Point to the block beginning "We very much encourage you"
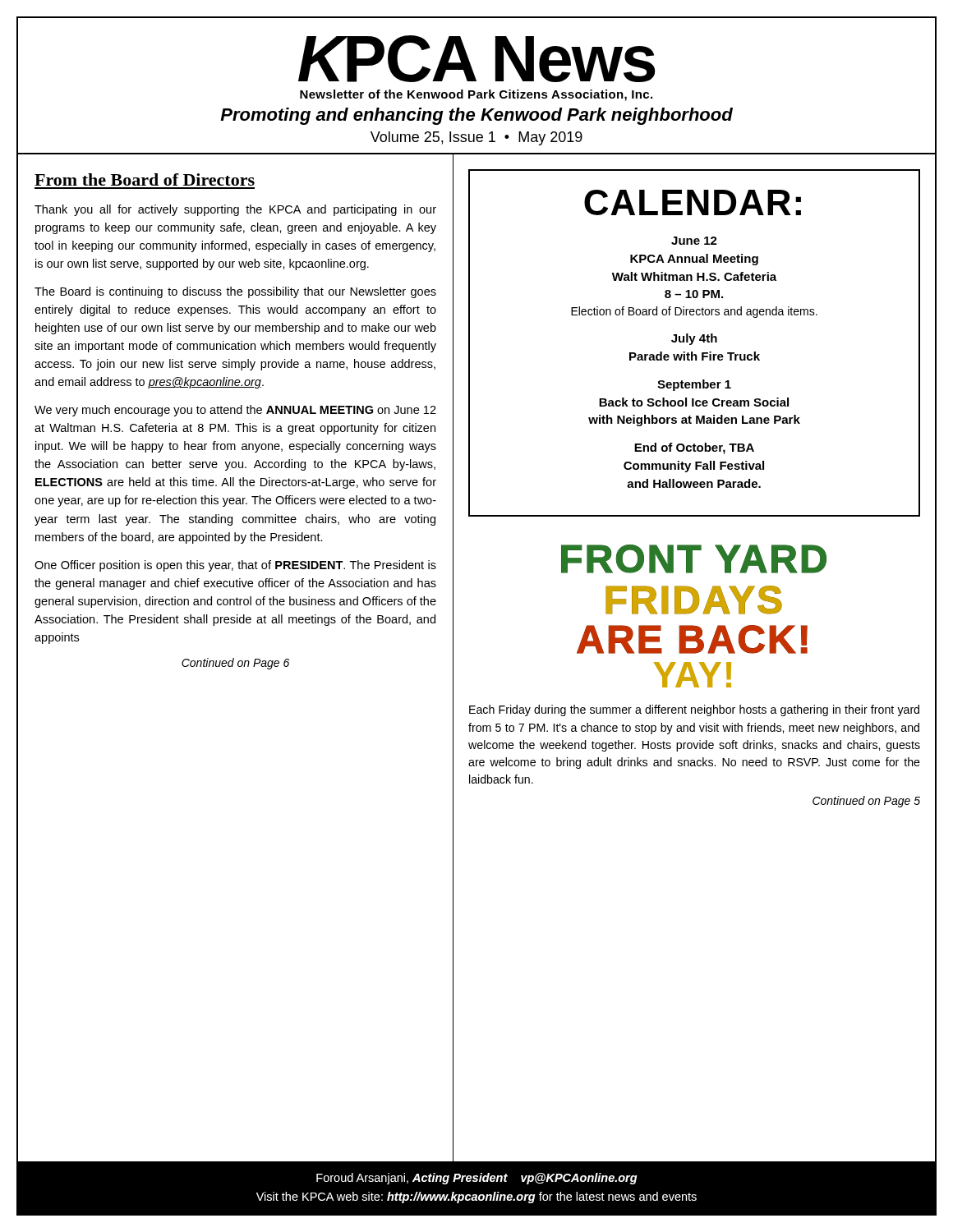 coord(235,473)
